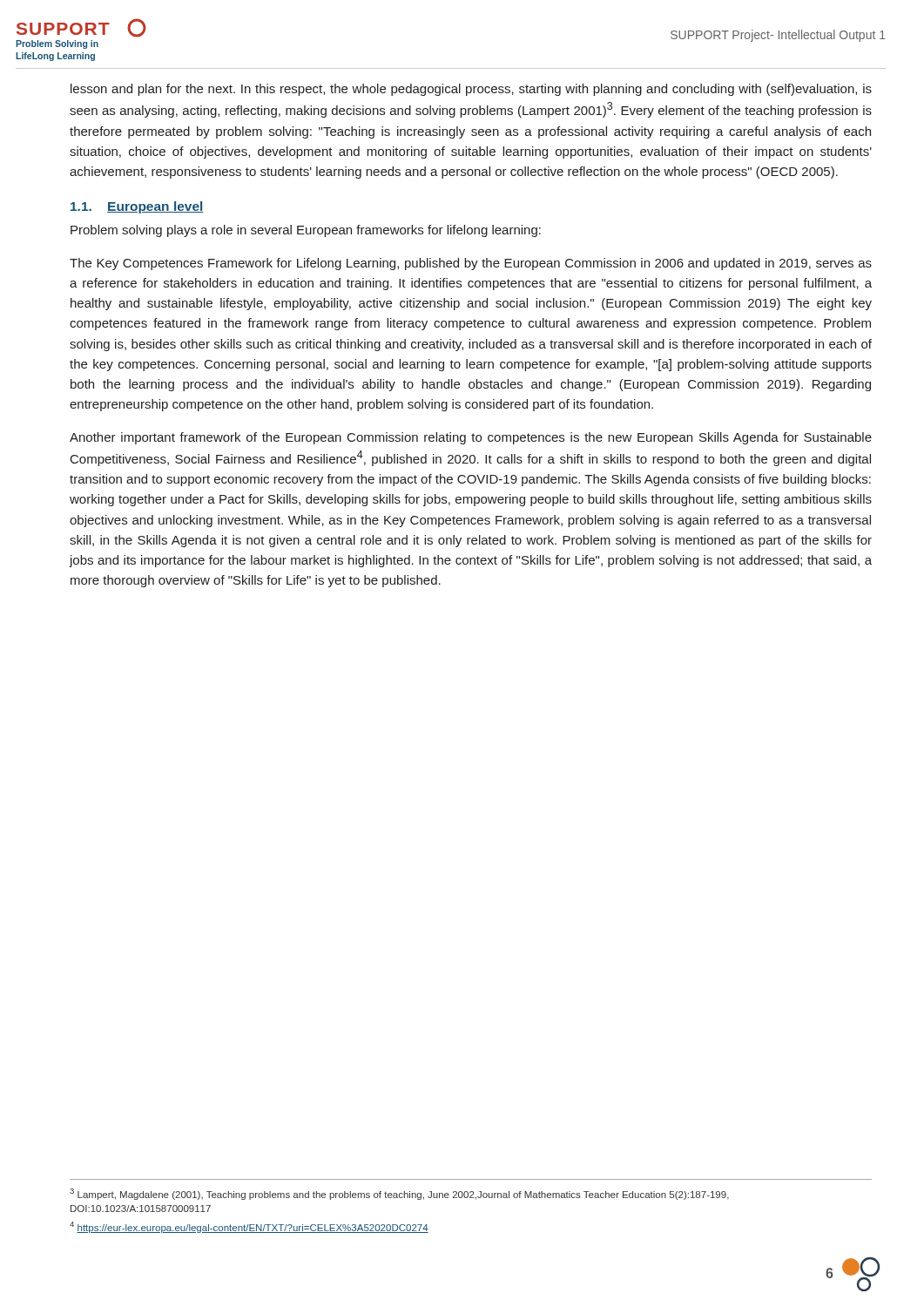Locate the text starting "Problem solving plays a role in"
The image size is (924, 1307).
[x=306, y=230]
